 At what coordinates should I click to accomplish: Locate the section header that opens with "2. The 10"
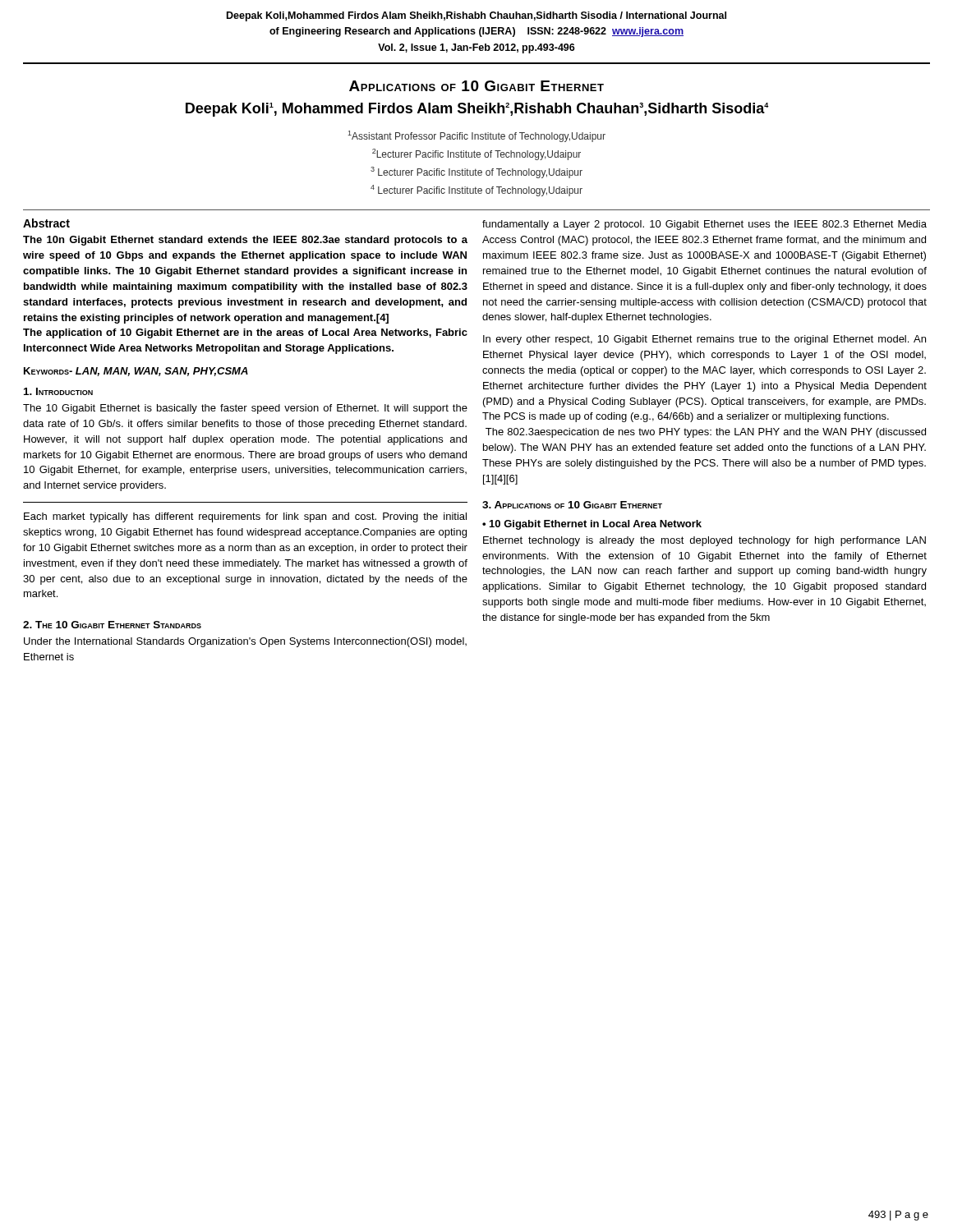pyautogui.click(x=112, y=625)
